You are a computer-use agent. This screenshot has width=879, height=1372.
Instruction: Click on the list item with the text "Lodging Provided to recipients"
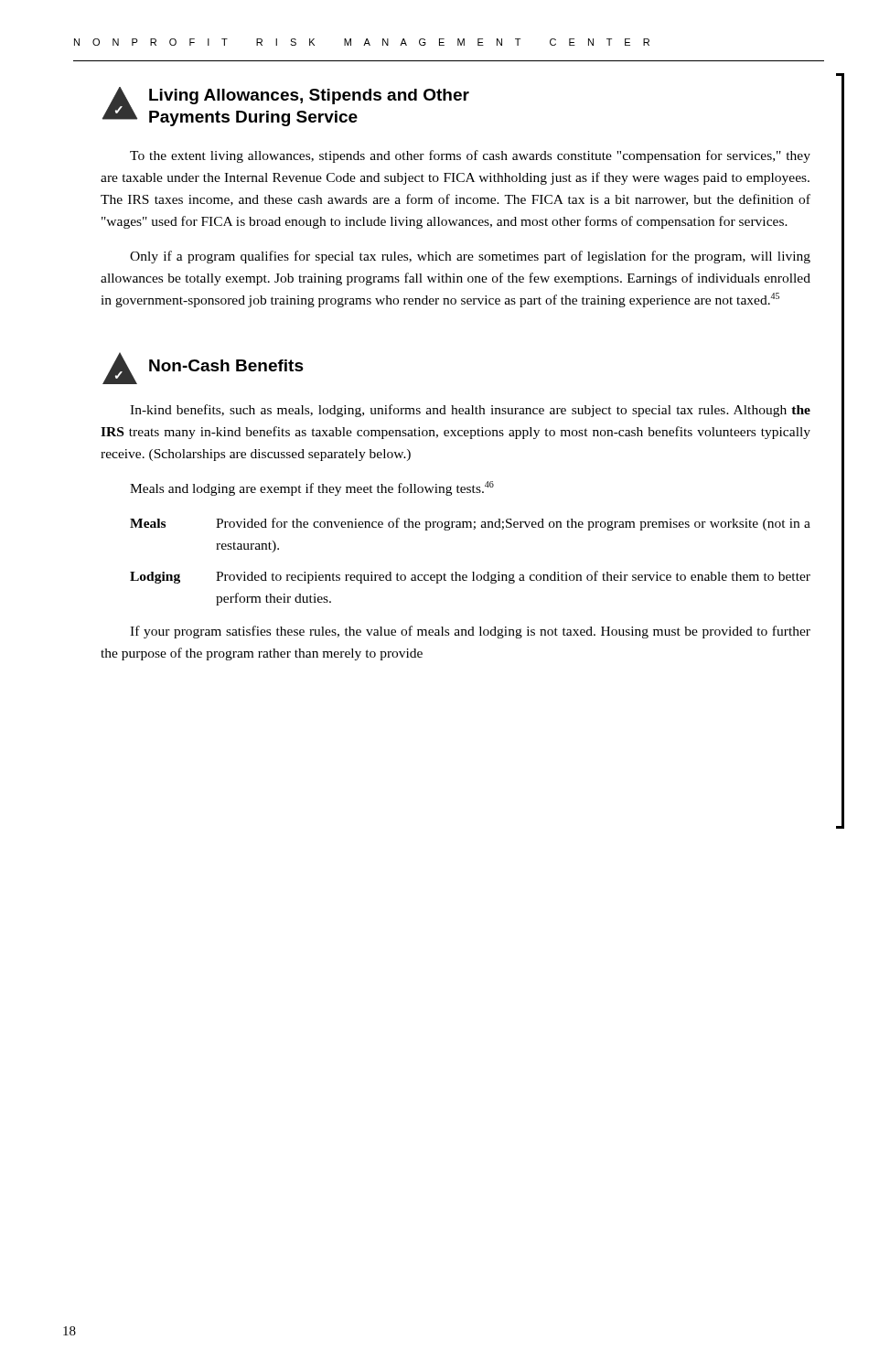470,587
